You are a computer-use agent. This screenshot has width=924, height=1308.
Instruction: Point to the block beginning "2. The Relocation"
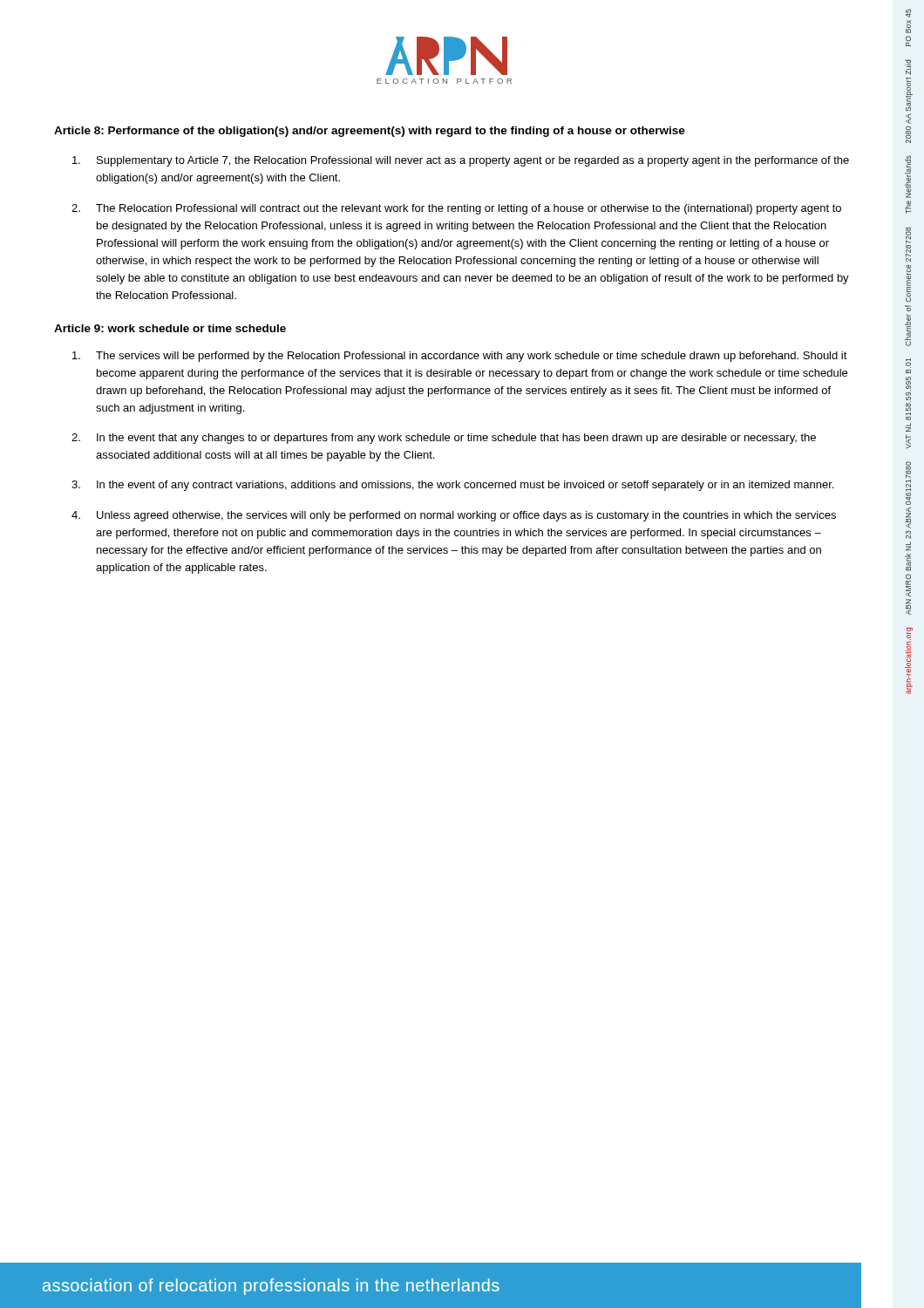click(461, 252)
